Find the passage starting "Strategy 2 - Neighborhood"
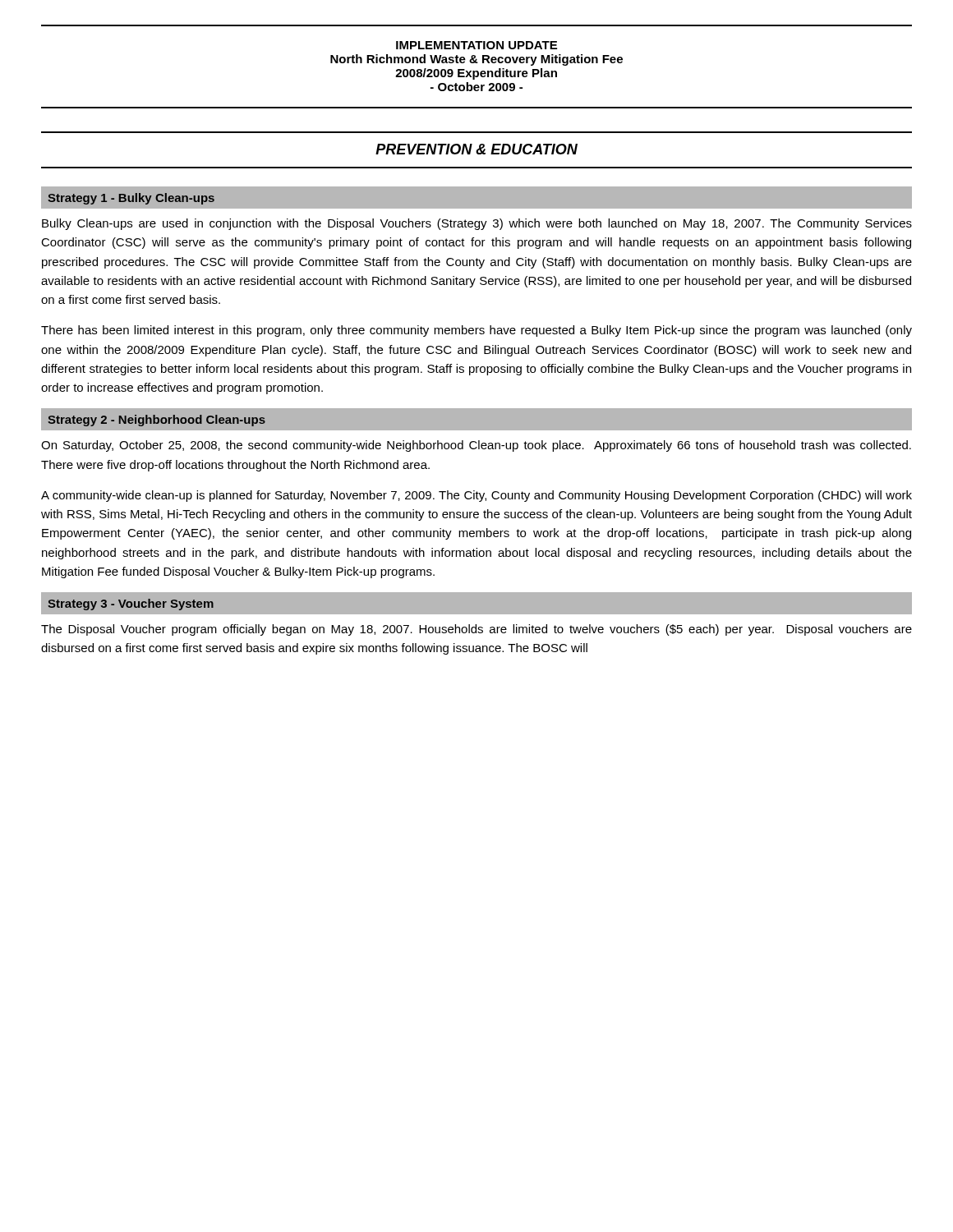The width and height of the screenshot is (953, 1232). pos(157,419)
